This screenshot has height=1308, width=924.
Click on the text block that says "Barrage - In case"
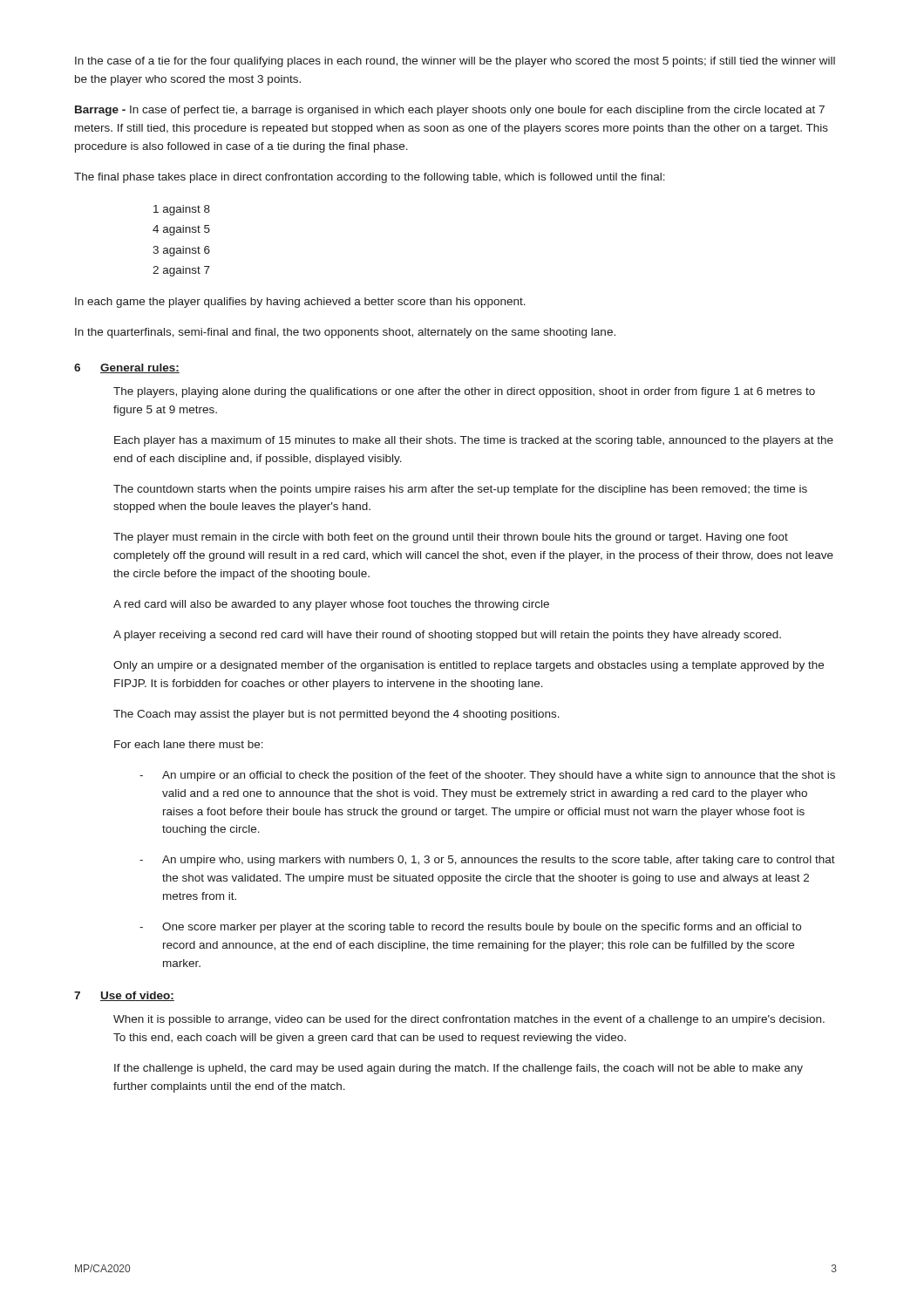click(451, 128)
